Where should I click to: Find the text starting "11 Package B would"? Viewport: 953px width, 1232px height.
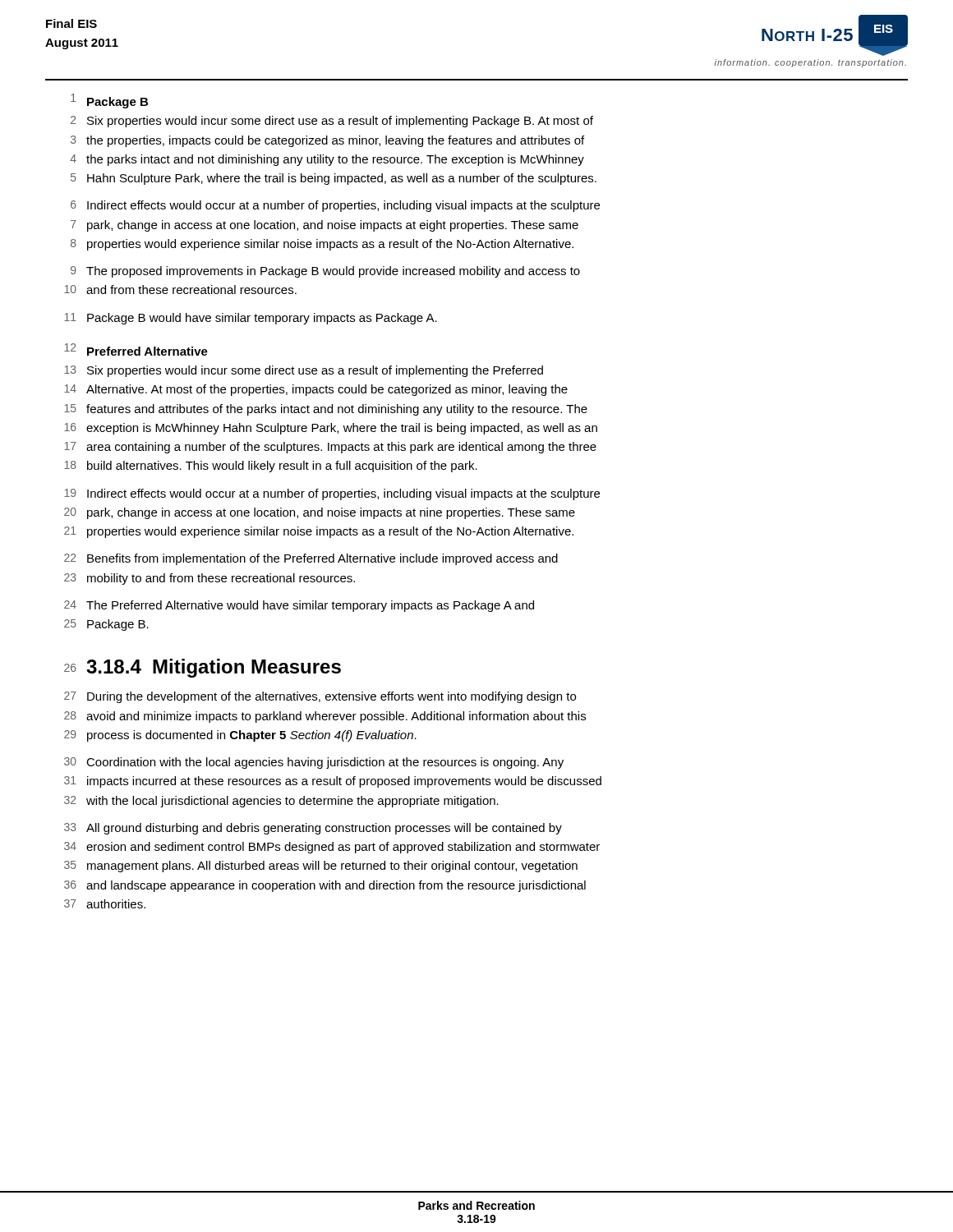[251, 319]
